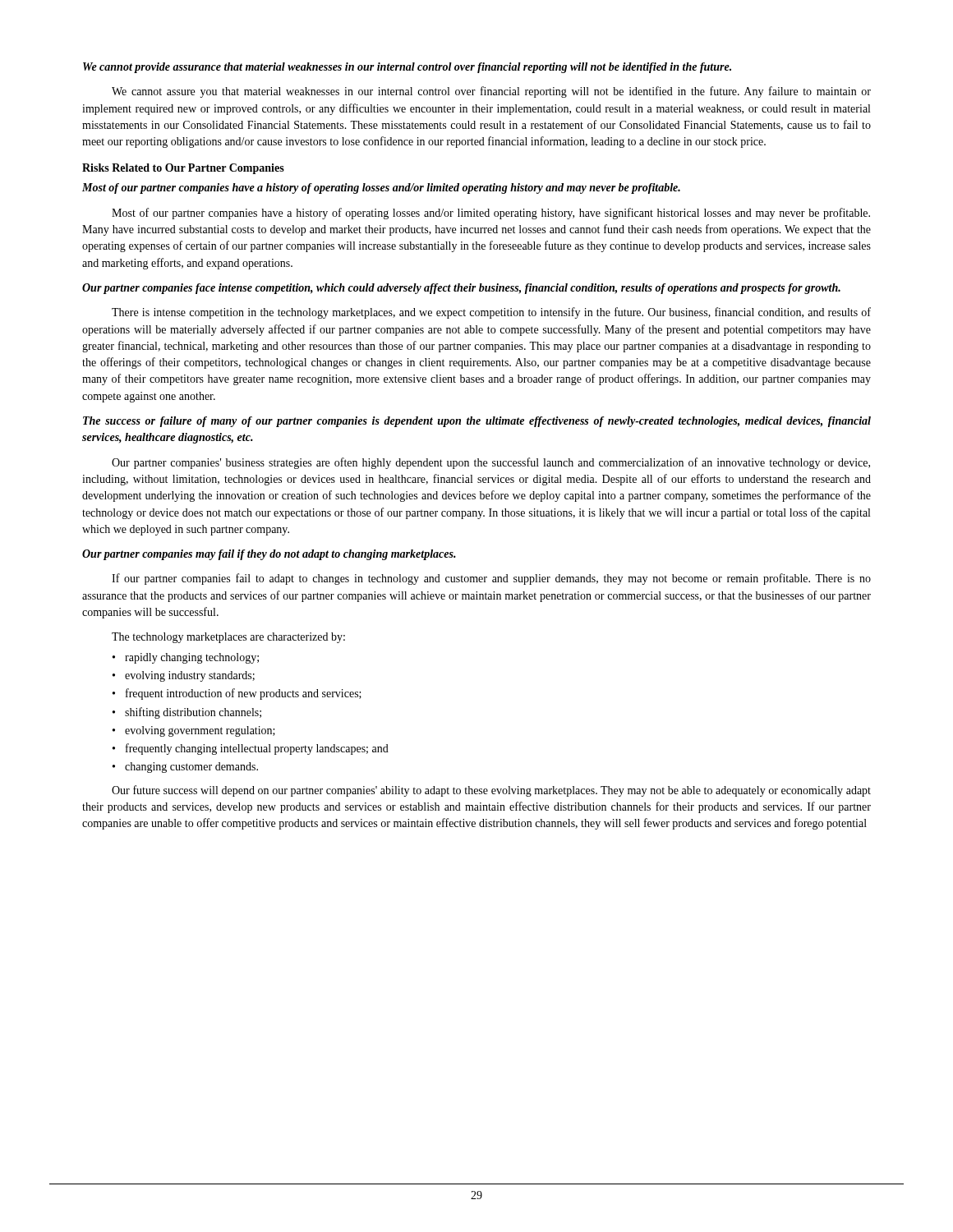Locate the text block containing "Our future success will depend on"
Image resolution: width=953 pixels, height=1232 pixels.
tap(476, 807)
